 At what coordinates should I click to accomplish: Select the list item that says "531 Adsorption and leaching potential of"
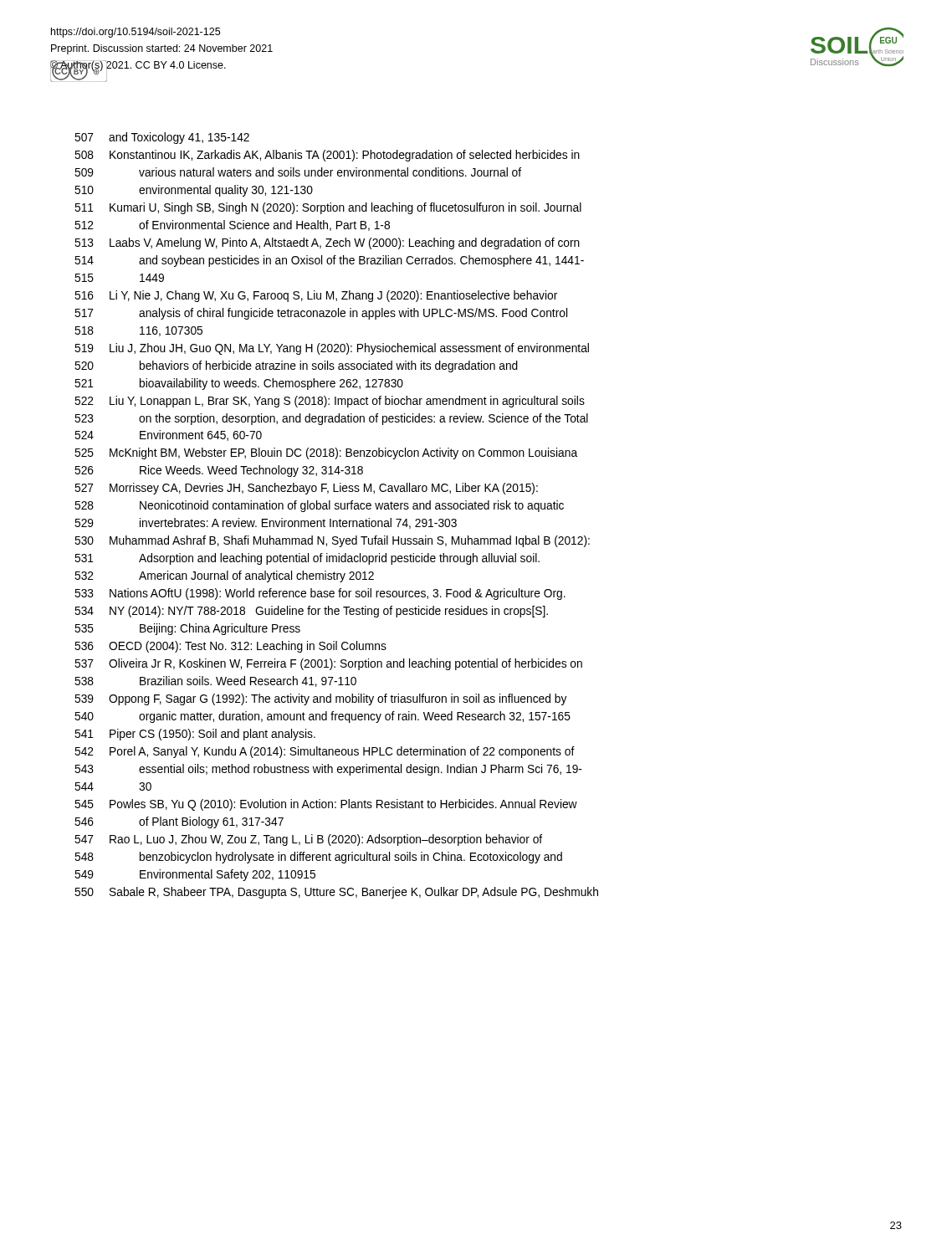click(x=476, y=559)
